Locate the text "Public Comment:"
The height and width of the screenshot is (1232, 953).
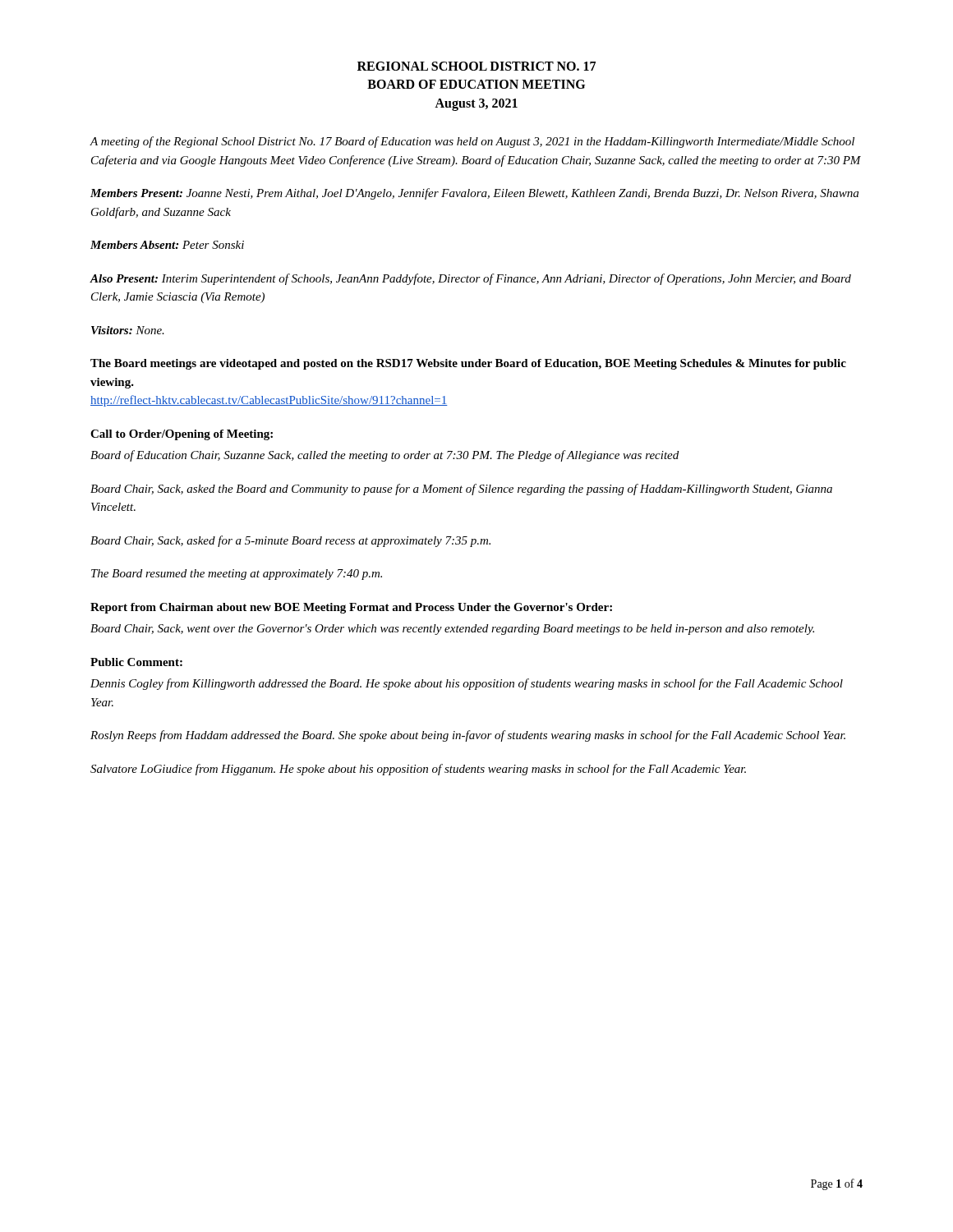pyautogui.click(x=137, y=662)
